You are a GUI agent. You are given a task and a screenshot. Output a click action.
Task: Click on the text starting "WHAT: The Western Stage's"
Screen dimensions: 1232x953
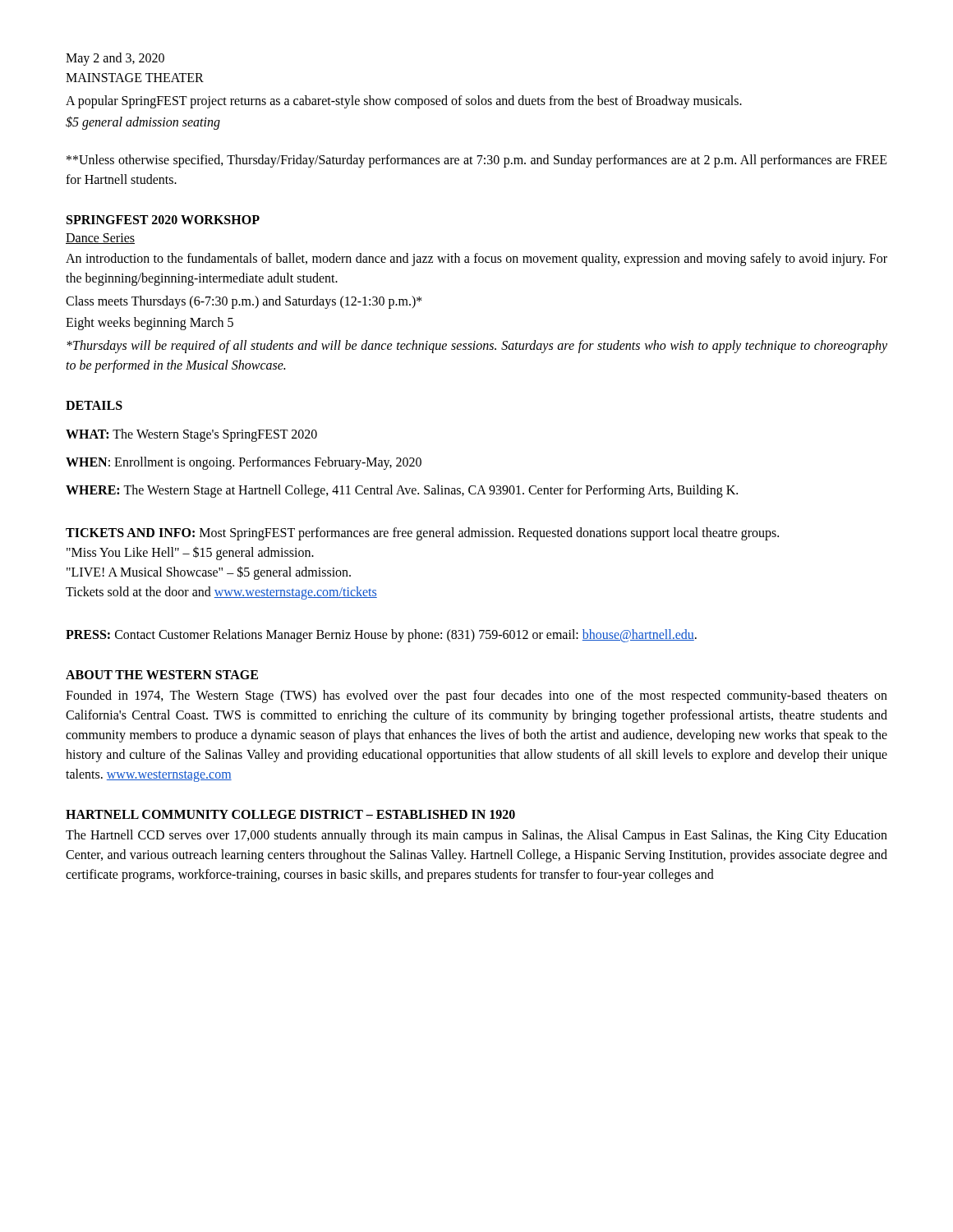[192, 434]
